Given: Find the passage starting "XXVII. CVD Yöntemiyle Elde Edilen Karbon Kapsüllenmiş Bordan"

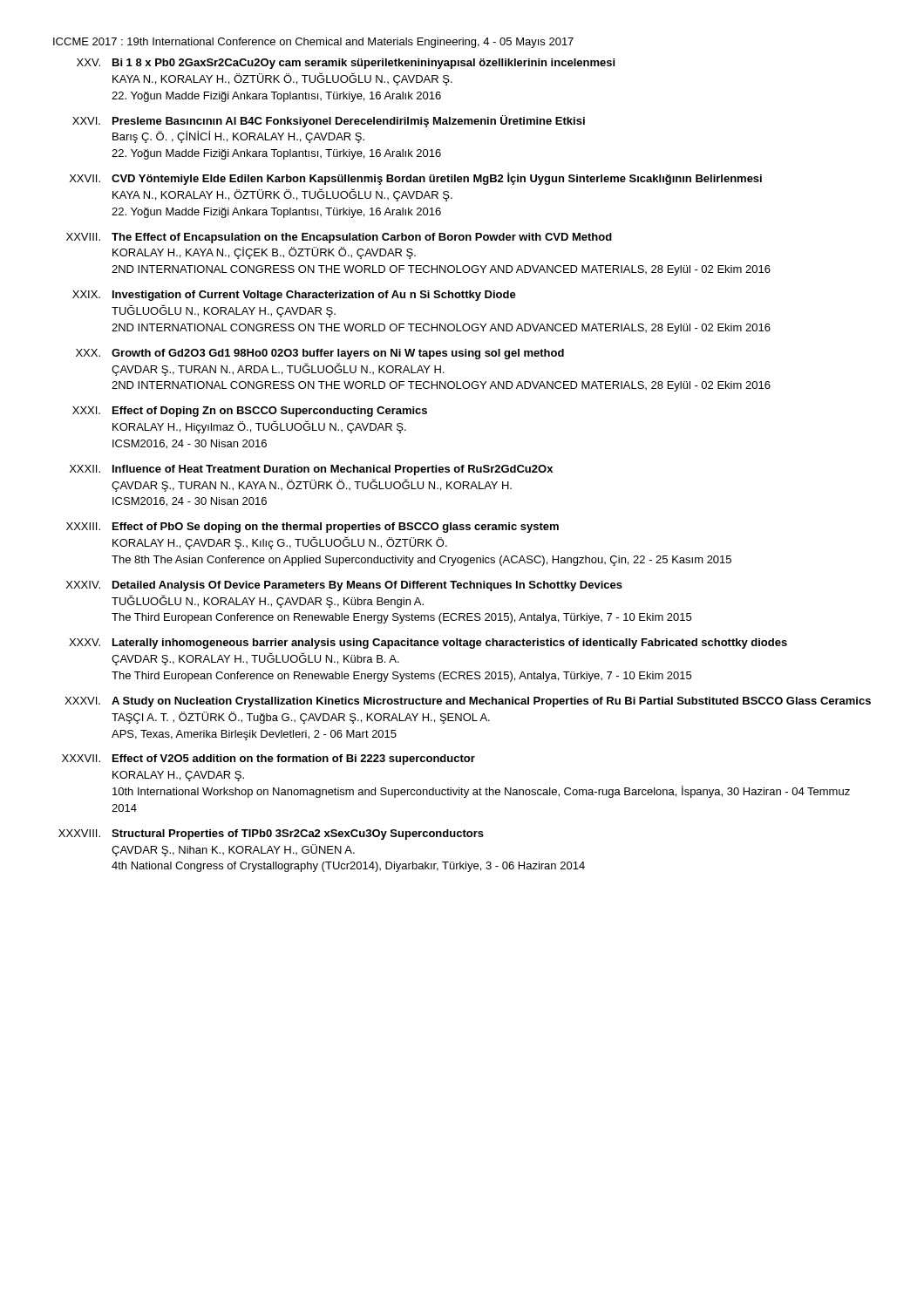Looking at the screenshot, I should (x=462, y=196).
